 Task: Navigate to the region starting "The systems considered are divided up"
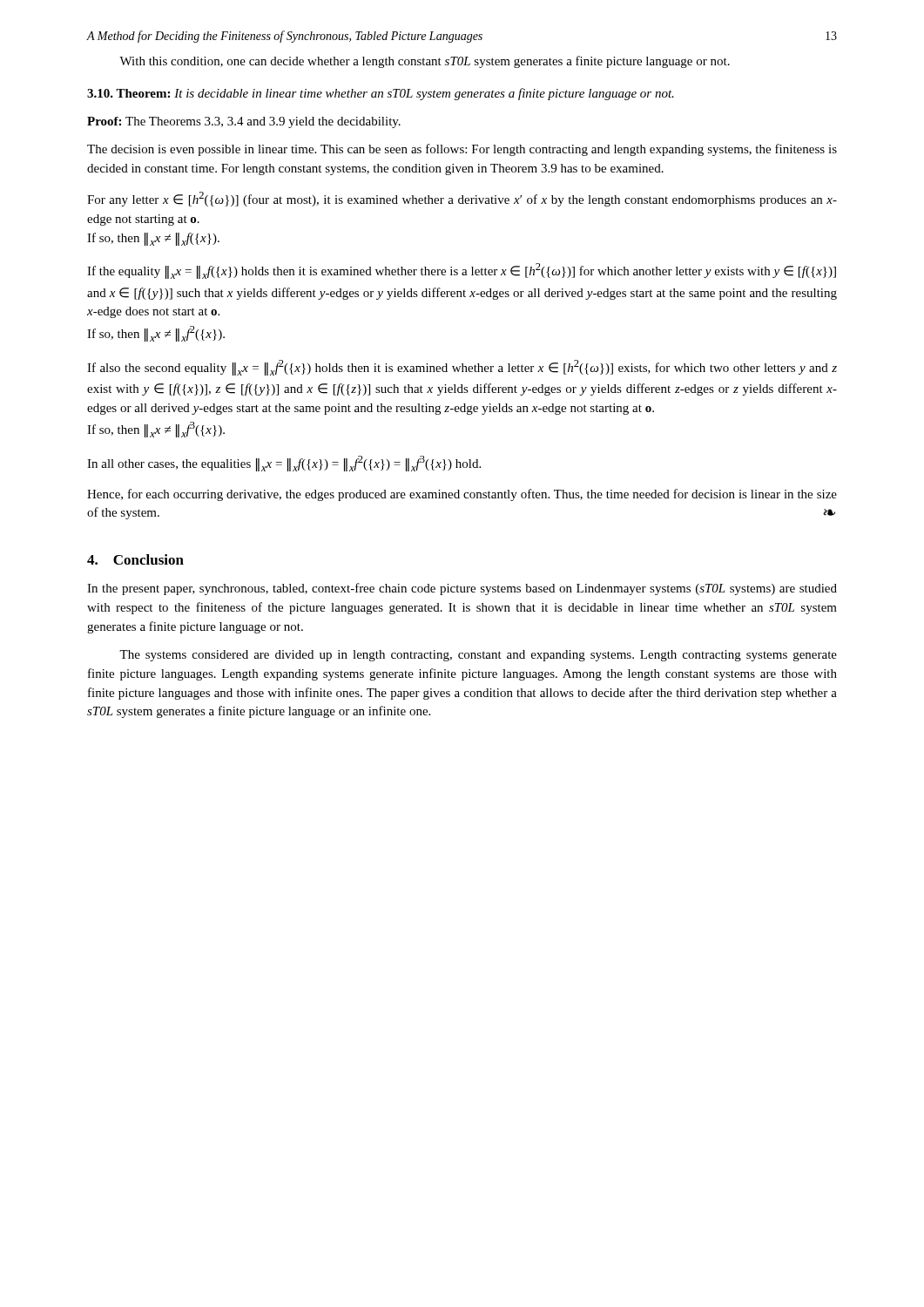462,684
